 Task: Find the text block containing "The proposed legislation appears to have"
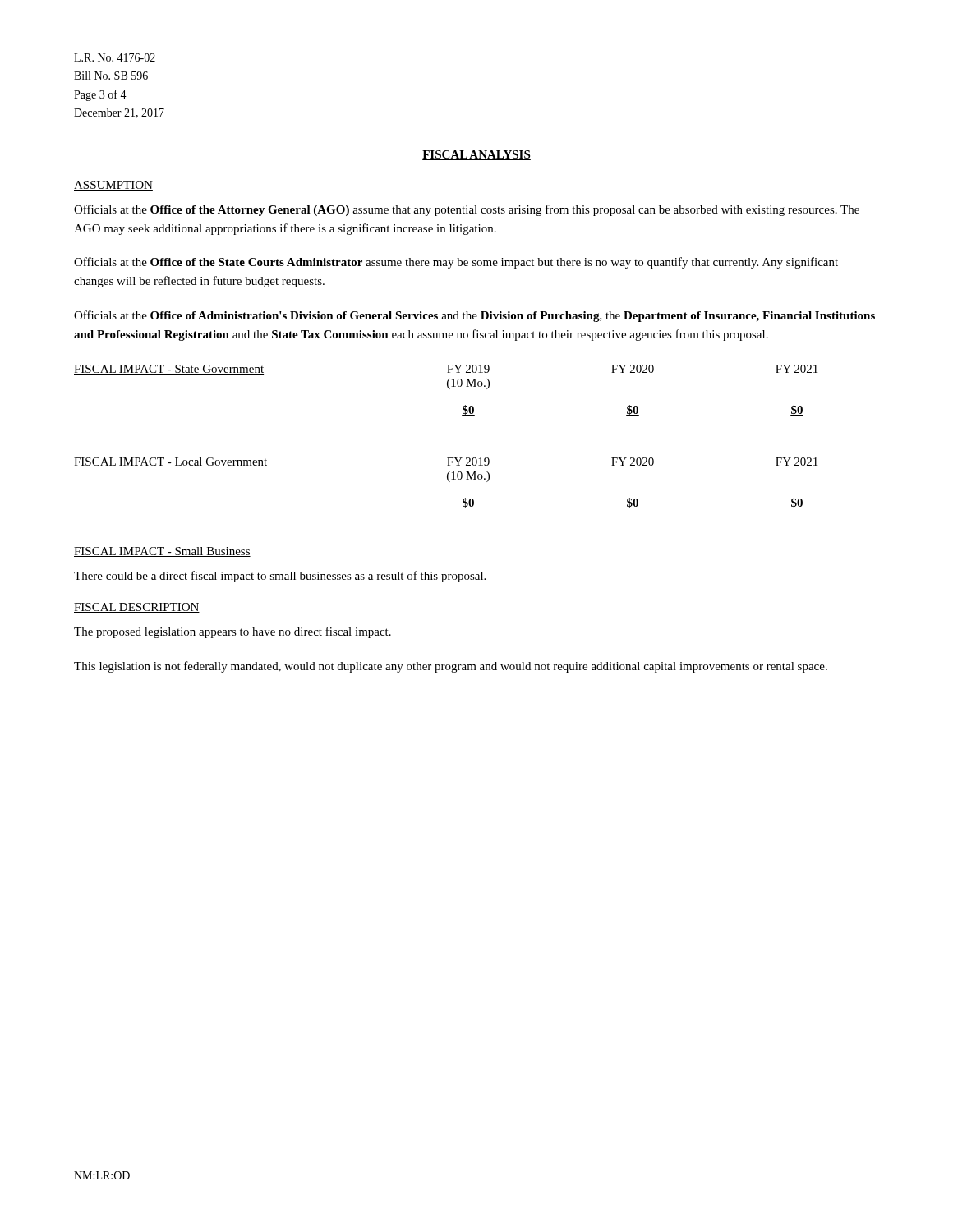coord(233,632)
